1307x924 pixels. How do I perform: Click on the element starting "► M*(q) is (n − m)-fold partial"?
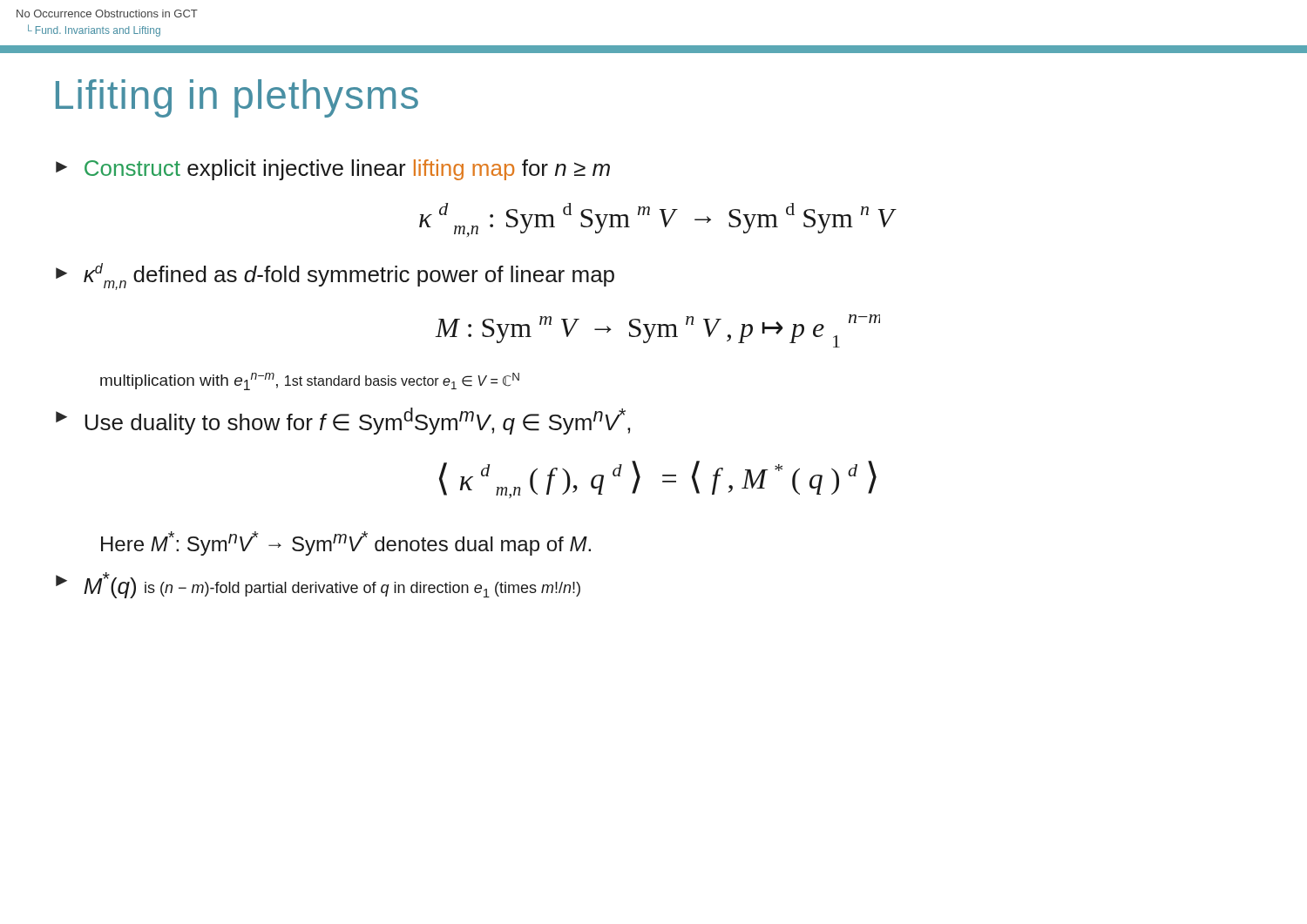[317, 584]
